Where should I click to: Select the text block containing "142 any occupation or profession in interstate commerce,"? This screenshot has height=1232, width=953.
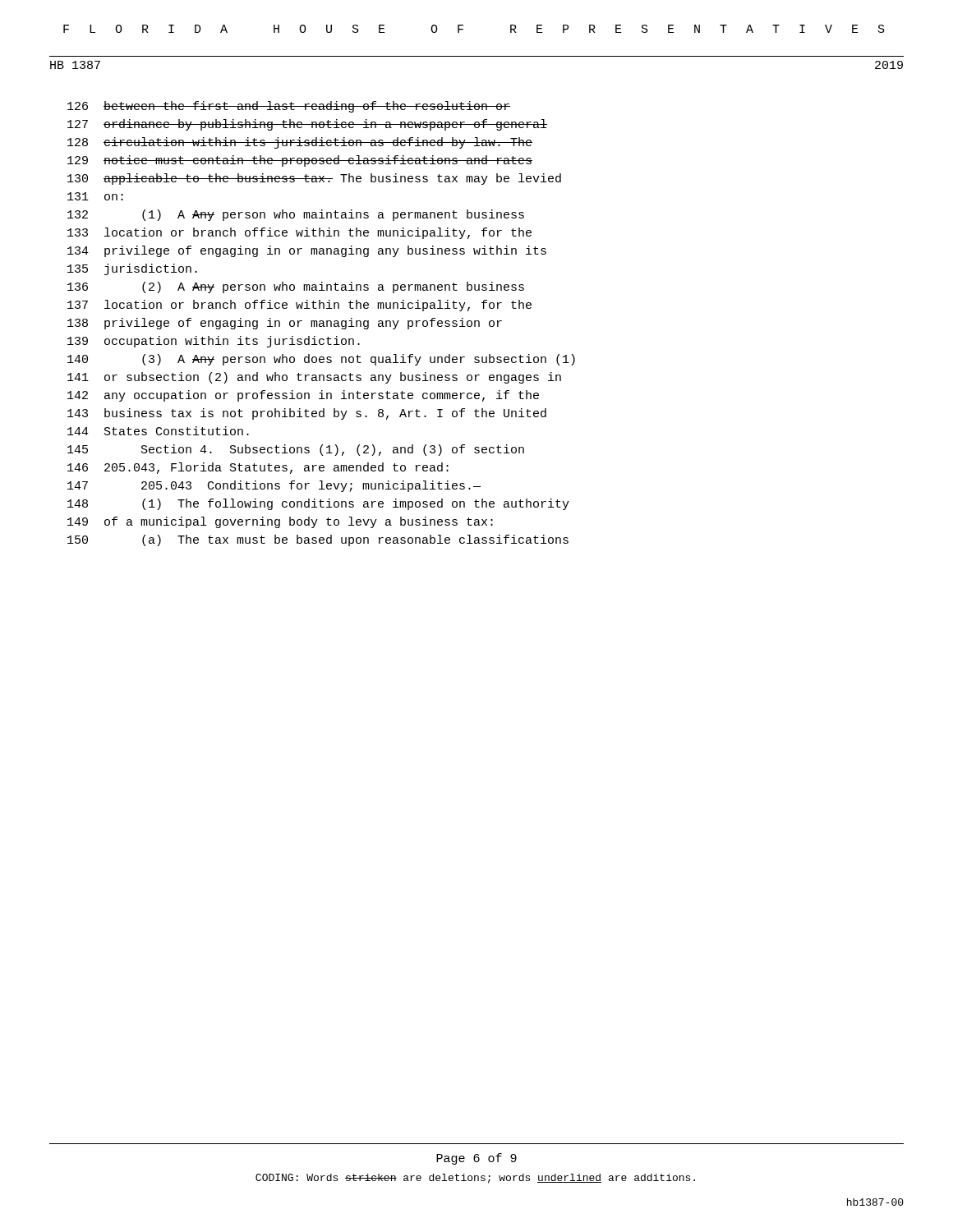(476, 397)
